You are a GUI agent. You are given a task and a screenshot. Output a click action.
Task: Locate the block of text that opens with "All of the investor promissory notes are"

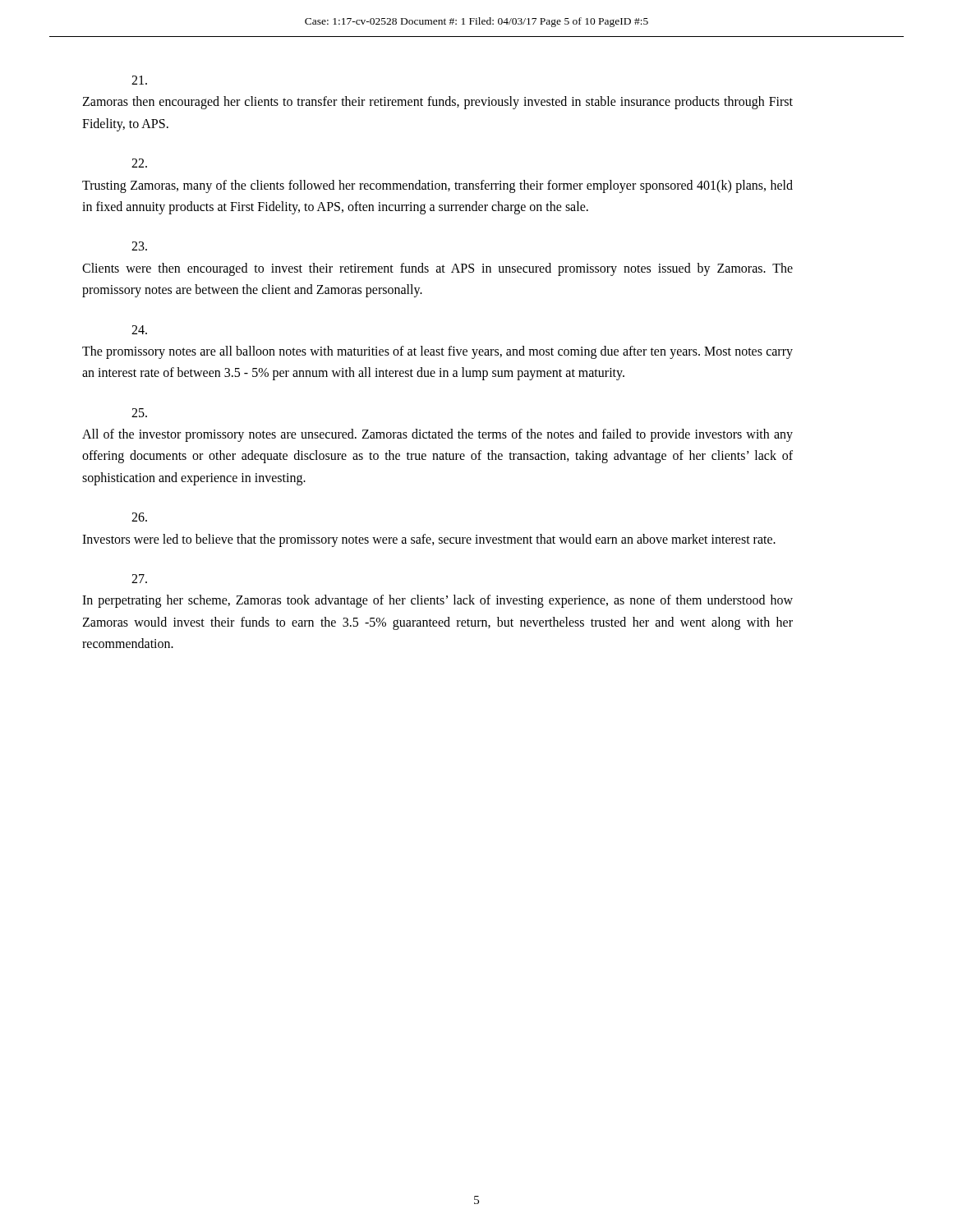coord(437,446)
